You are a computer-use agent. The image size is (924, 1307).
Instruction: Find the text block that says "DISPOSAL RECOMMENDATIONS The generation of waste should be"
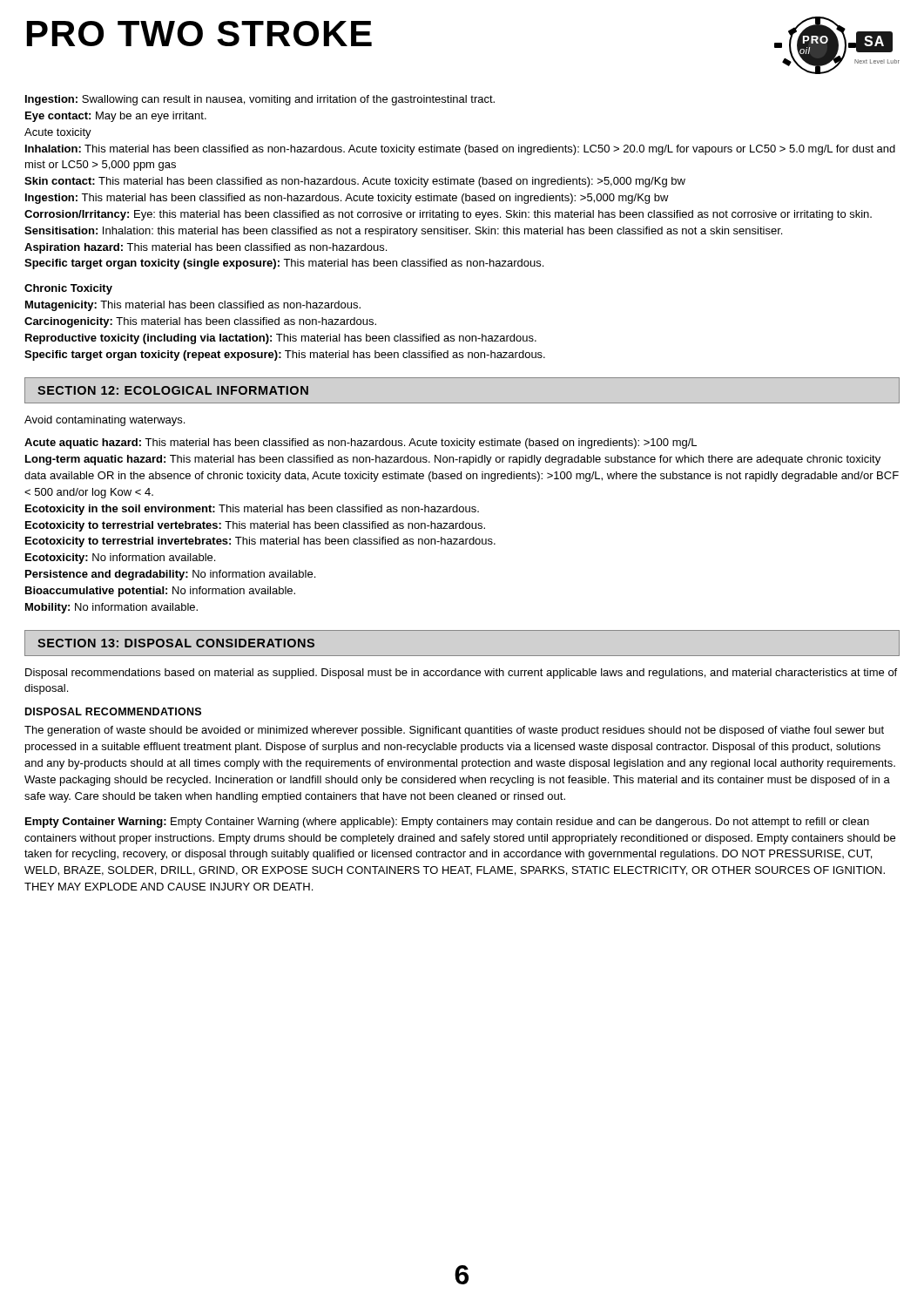462,753
